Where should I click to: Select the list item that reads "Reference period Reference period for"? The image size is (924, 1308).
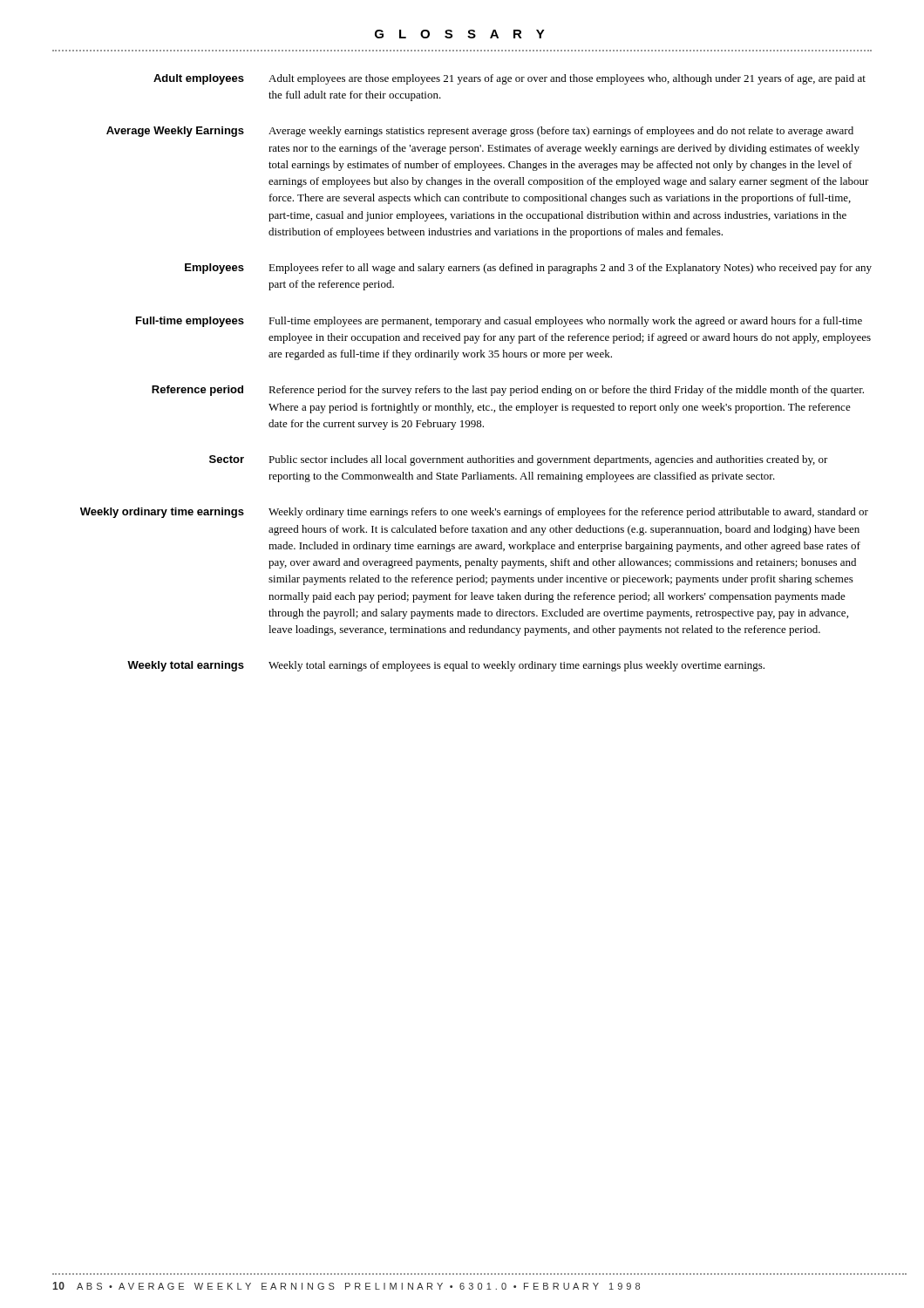tap(462, 406)
